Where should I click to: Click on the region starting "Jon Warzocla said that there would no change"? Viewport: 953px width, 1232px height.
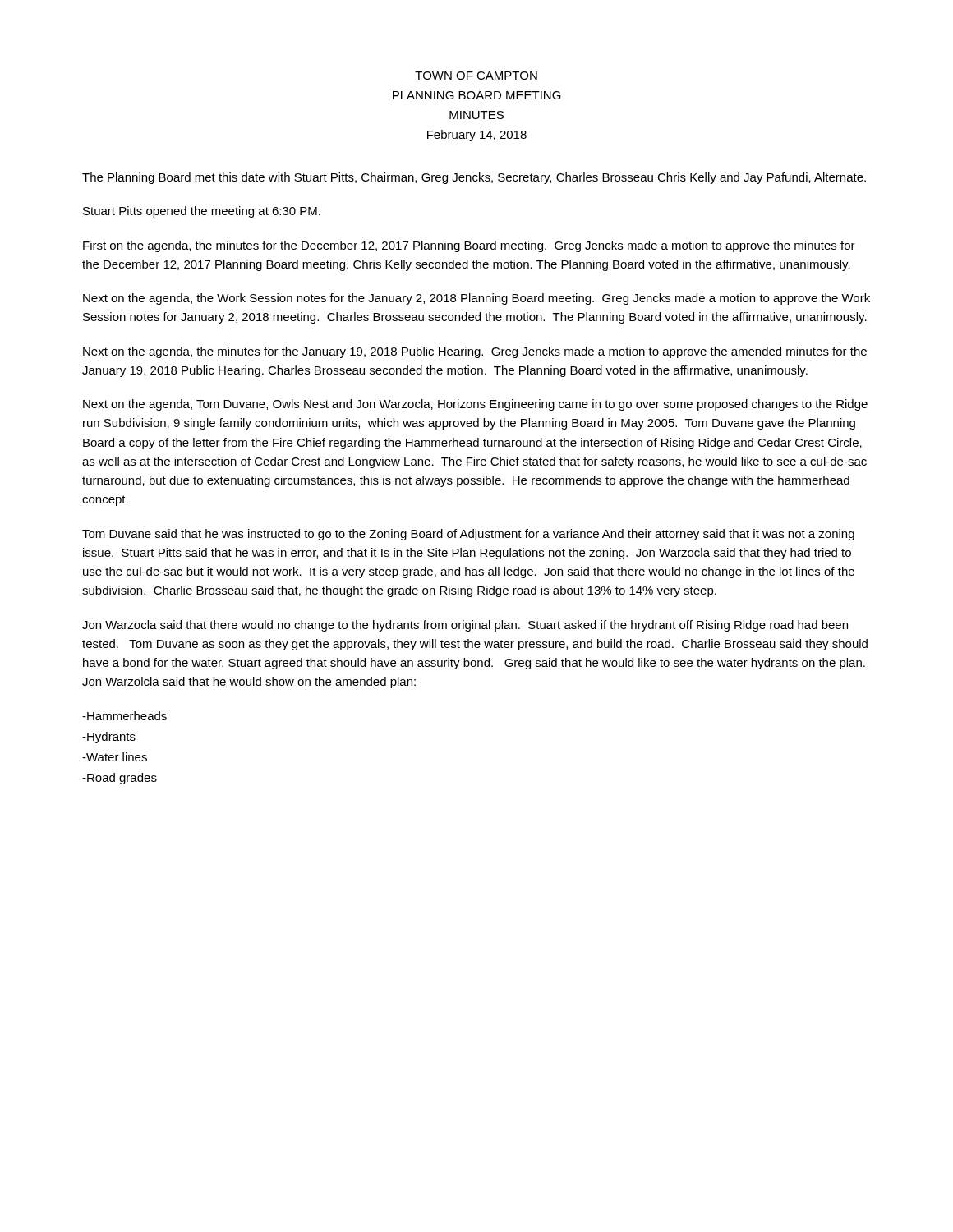tap(476, 653)
